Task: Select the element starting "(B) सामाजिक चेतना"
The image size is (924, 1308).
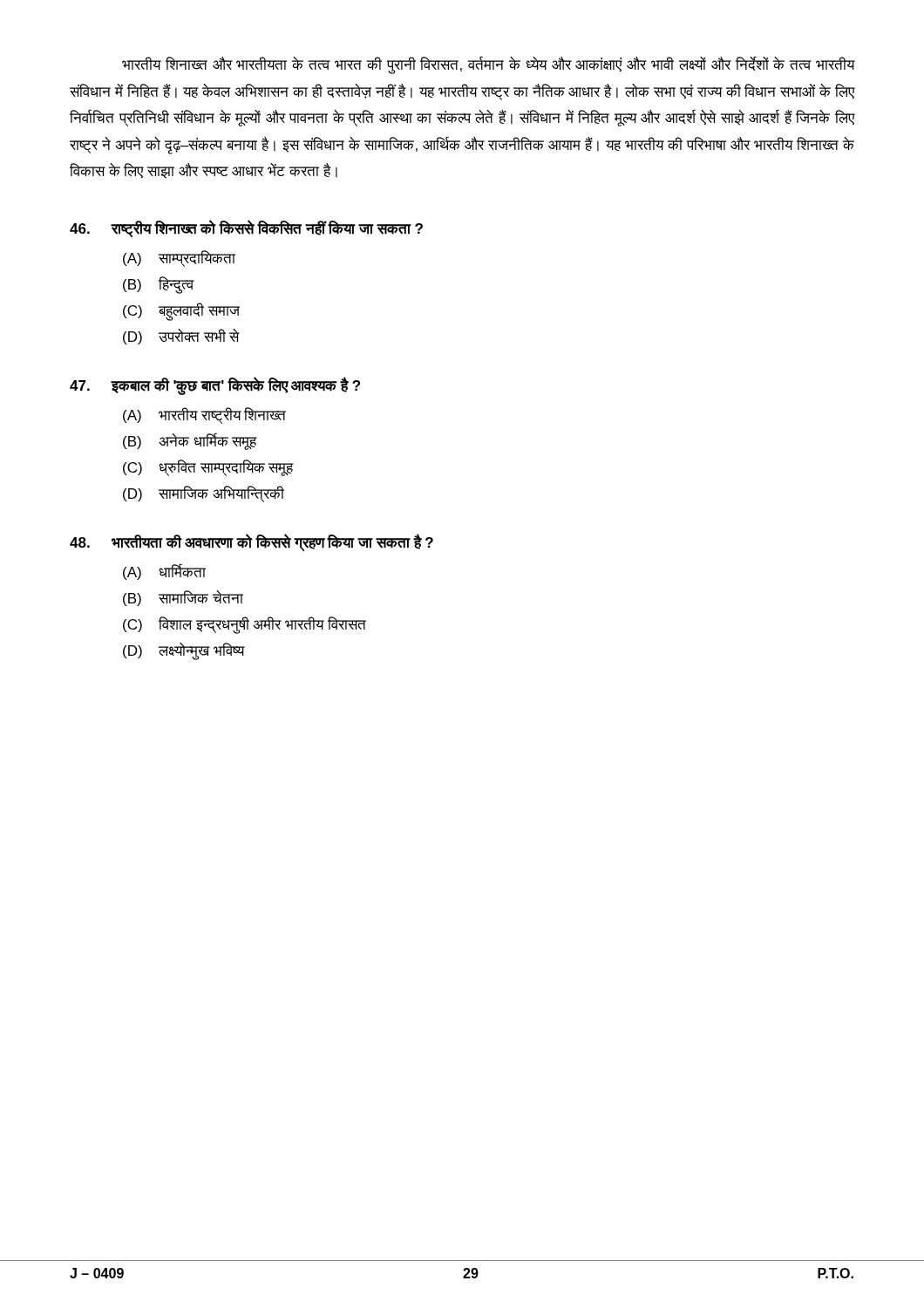Action: pyautogui.click(x=183, y=599)
